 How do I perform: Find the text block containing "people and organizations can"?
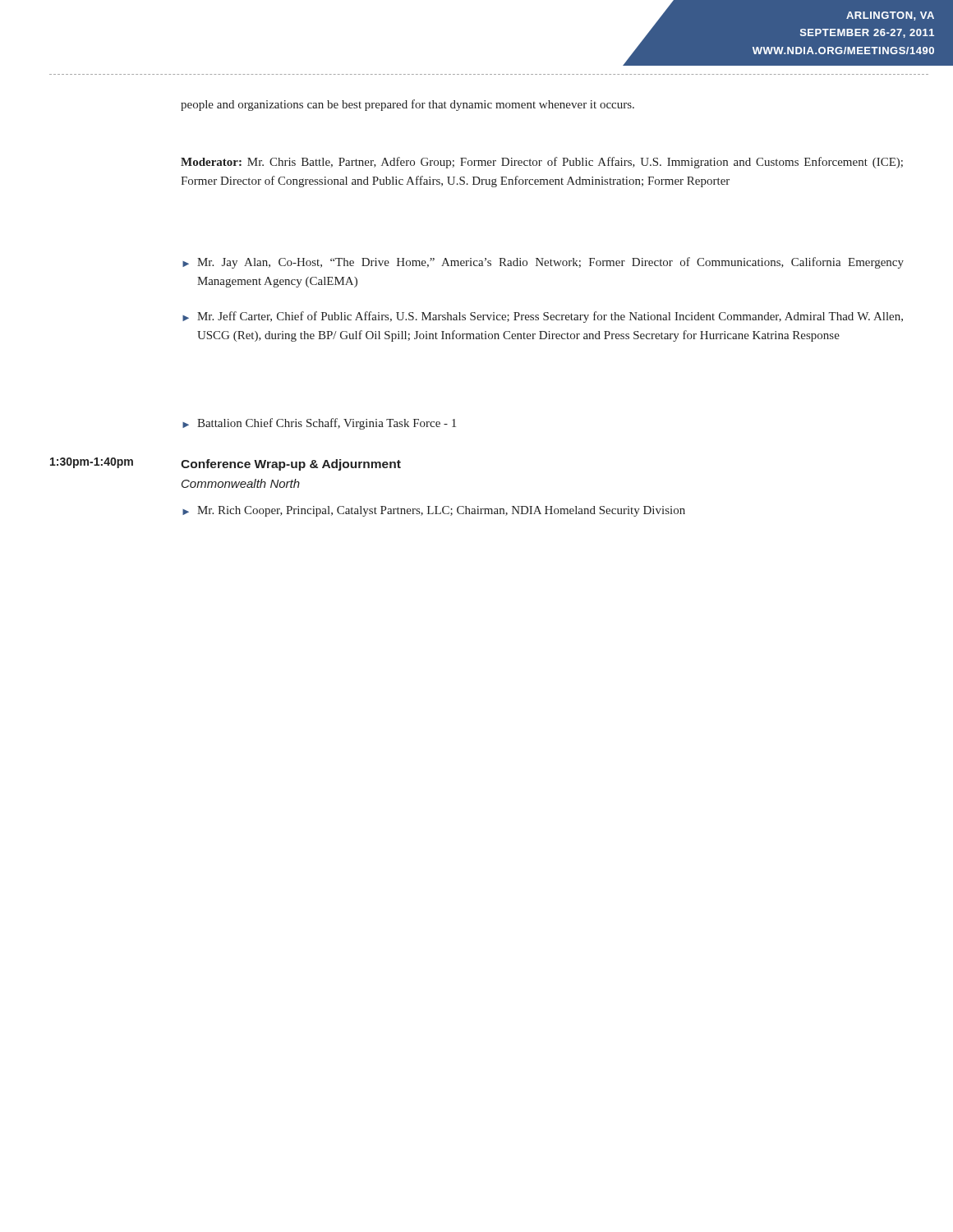[408, 104]
